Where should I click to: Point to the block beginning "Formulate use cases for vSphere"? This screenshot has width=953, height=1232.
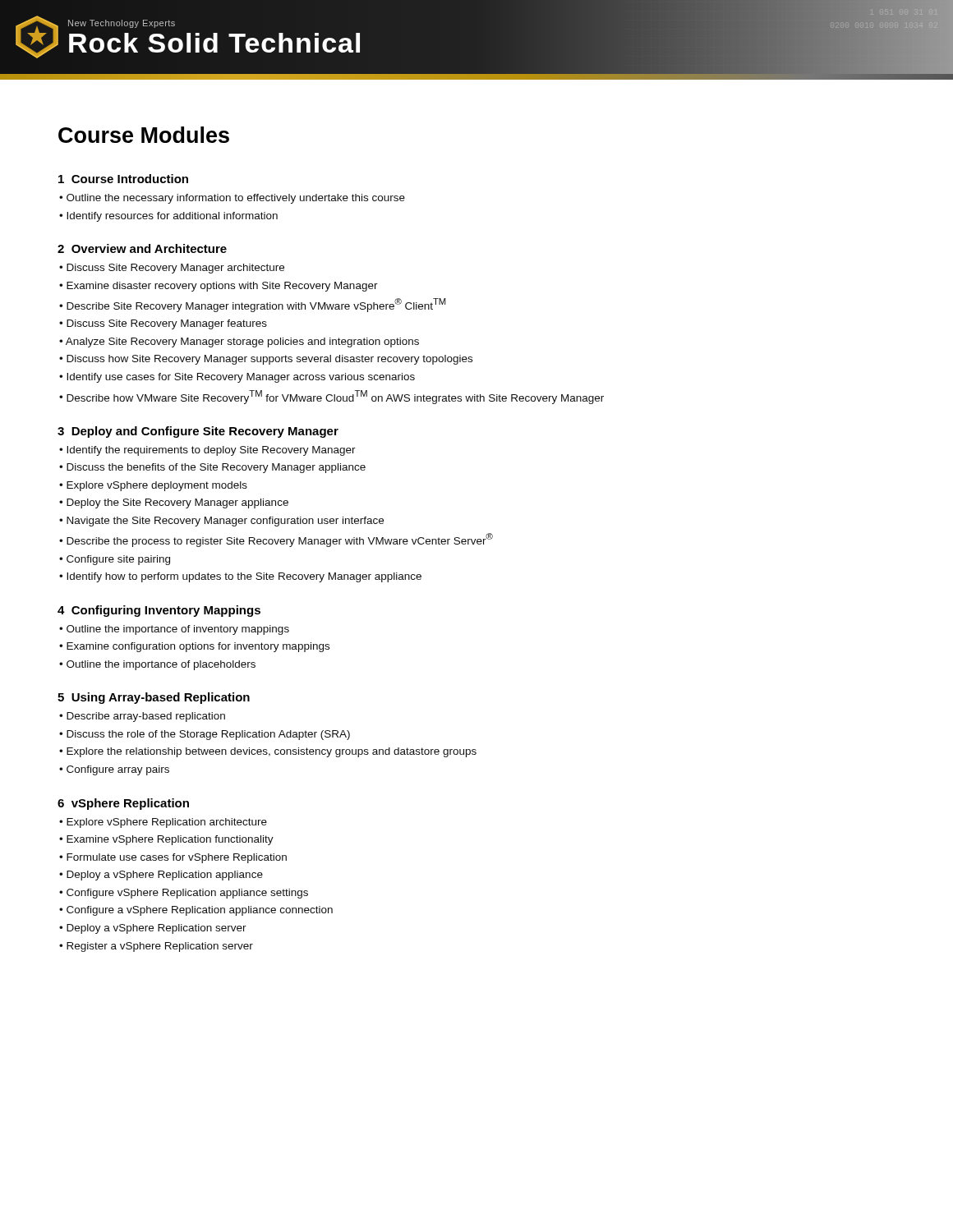(x=177, y=857)
